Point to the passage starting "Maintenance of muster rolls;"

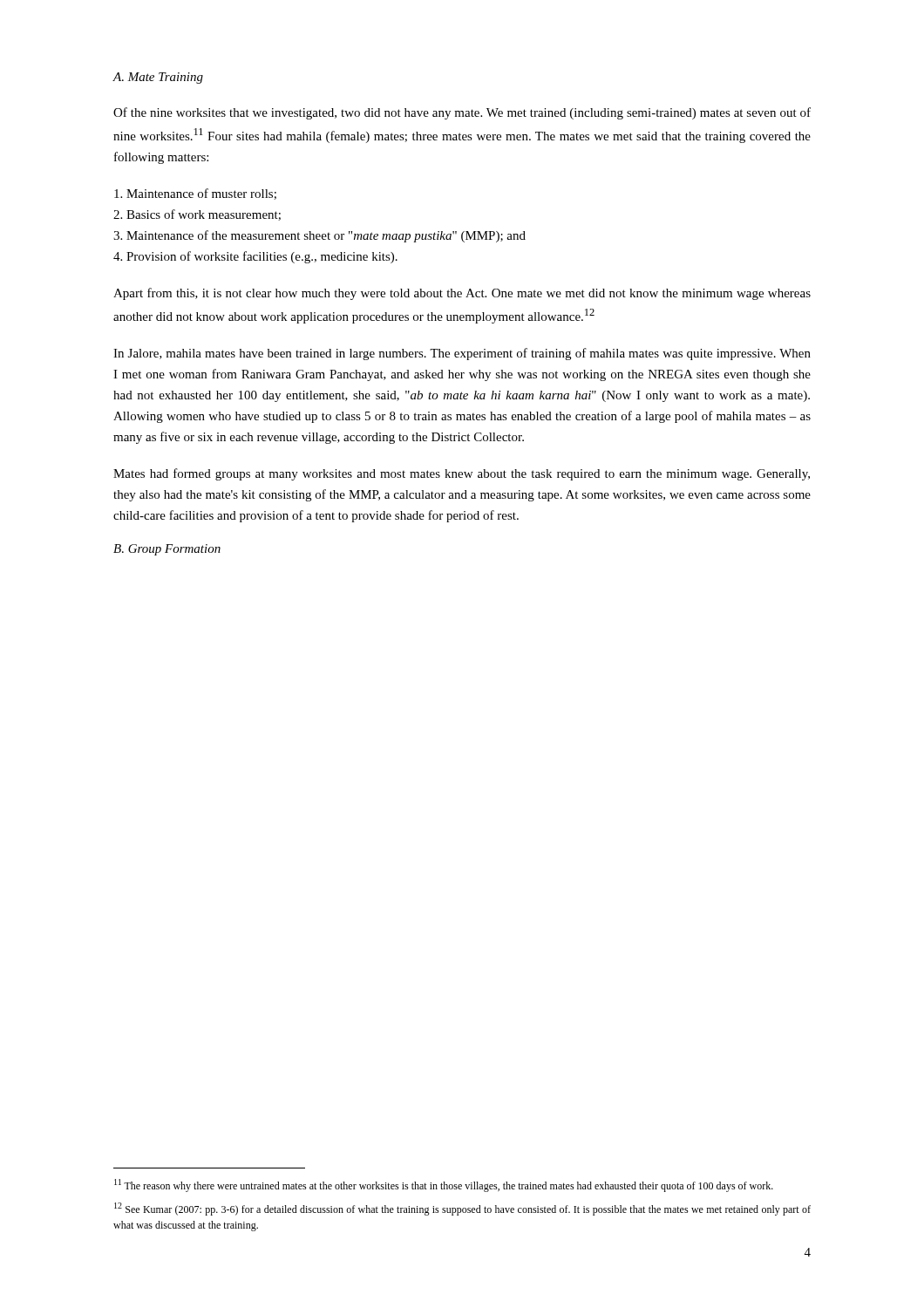195,194
